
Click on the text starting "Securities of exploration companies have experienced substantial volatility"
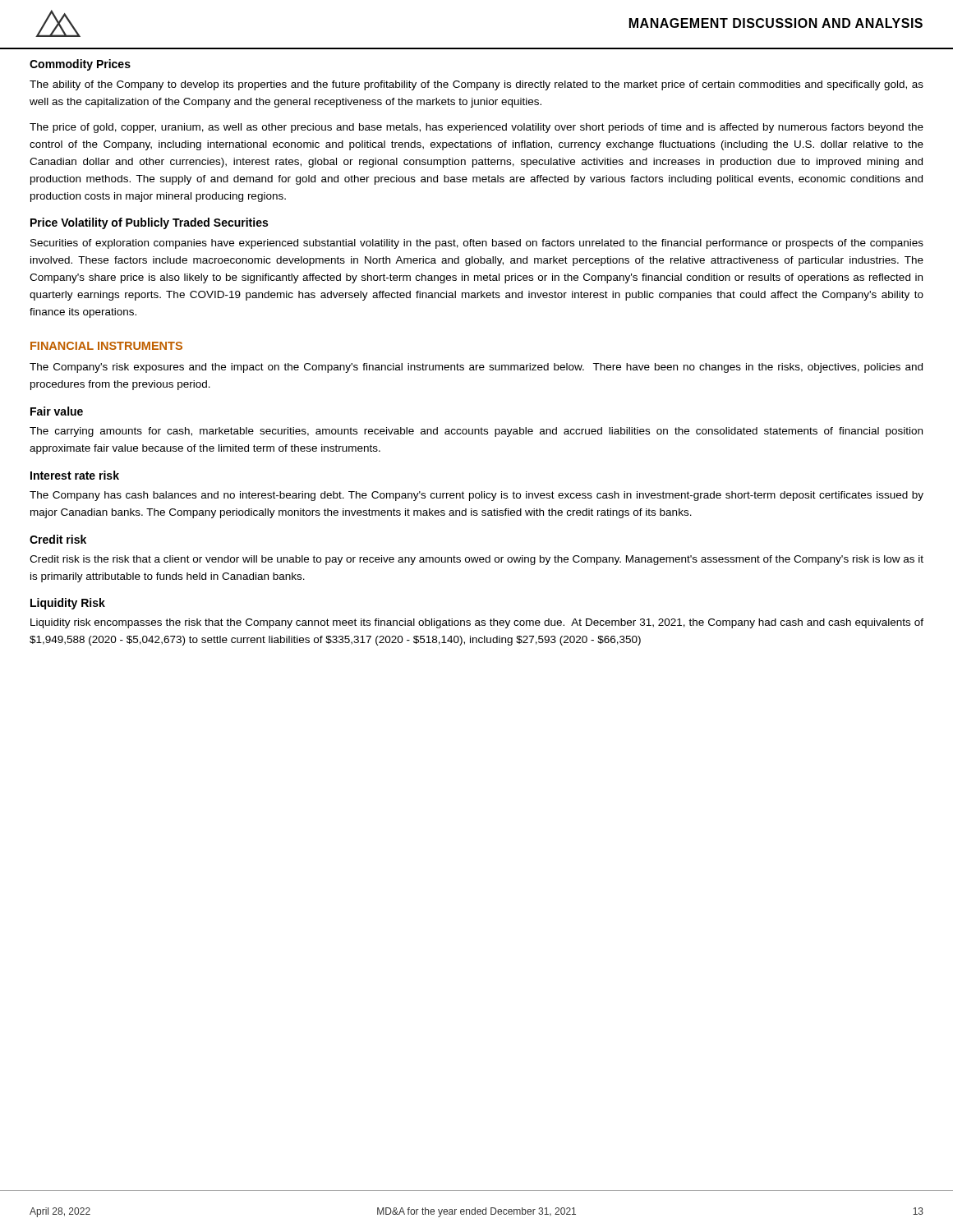coord(476,277)
